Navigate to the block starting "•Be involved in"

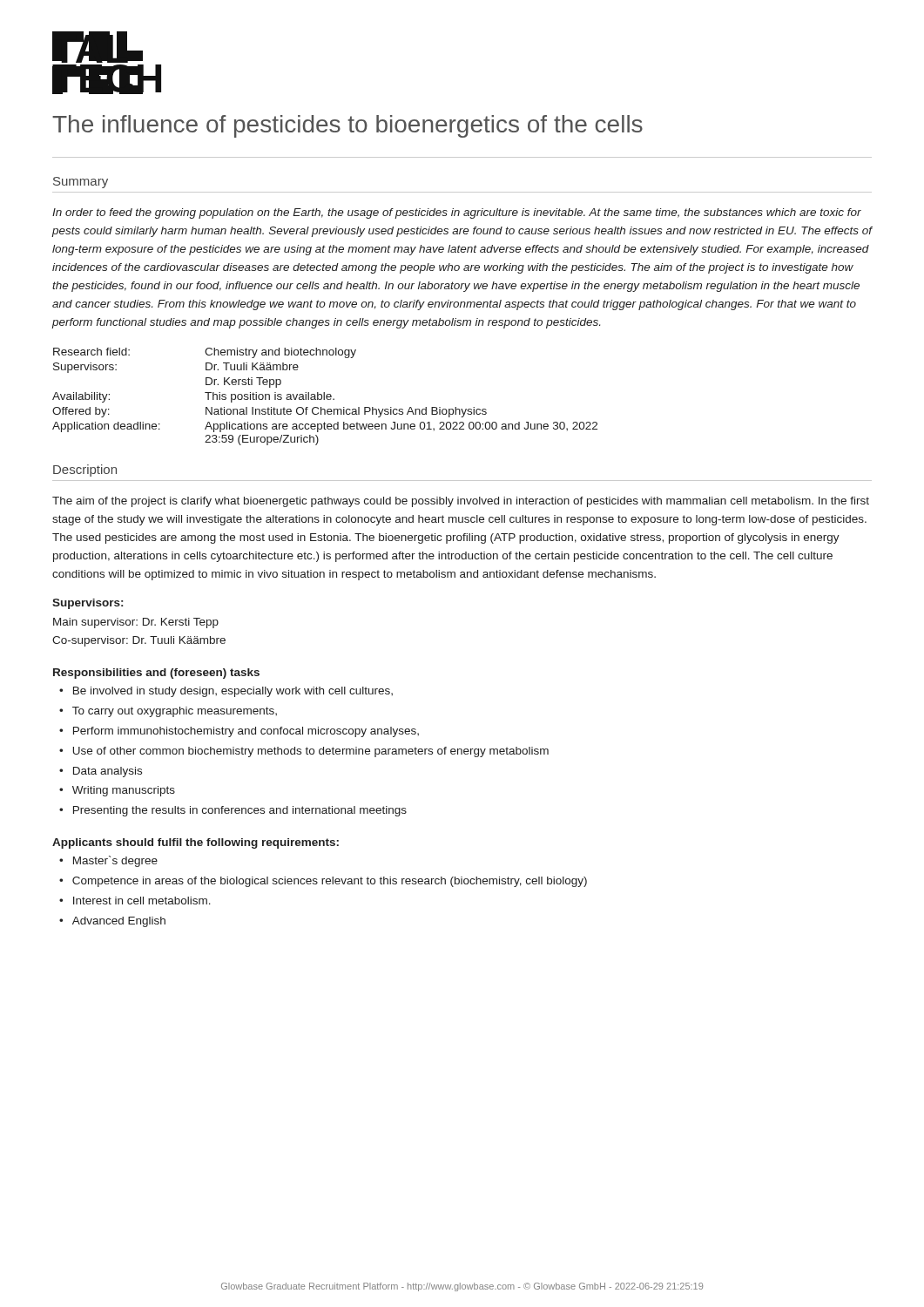pos(226,692)
